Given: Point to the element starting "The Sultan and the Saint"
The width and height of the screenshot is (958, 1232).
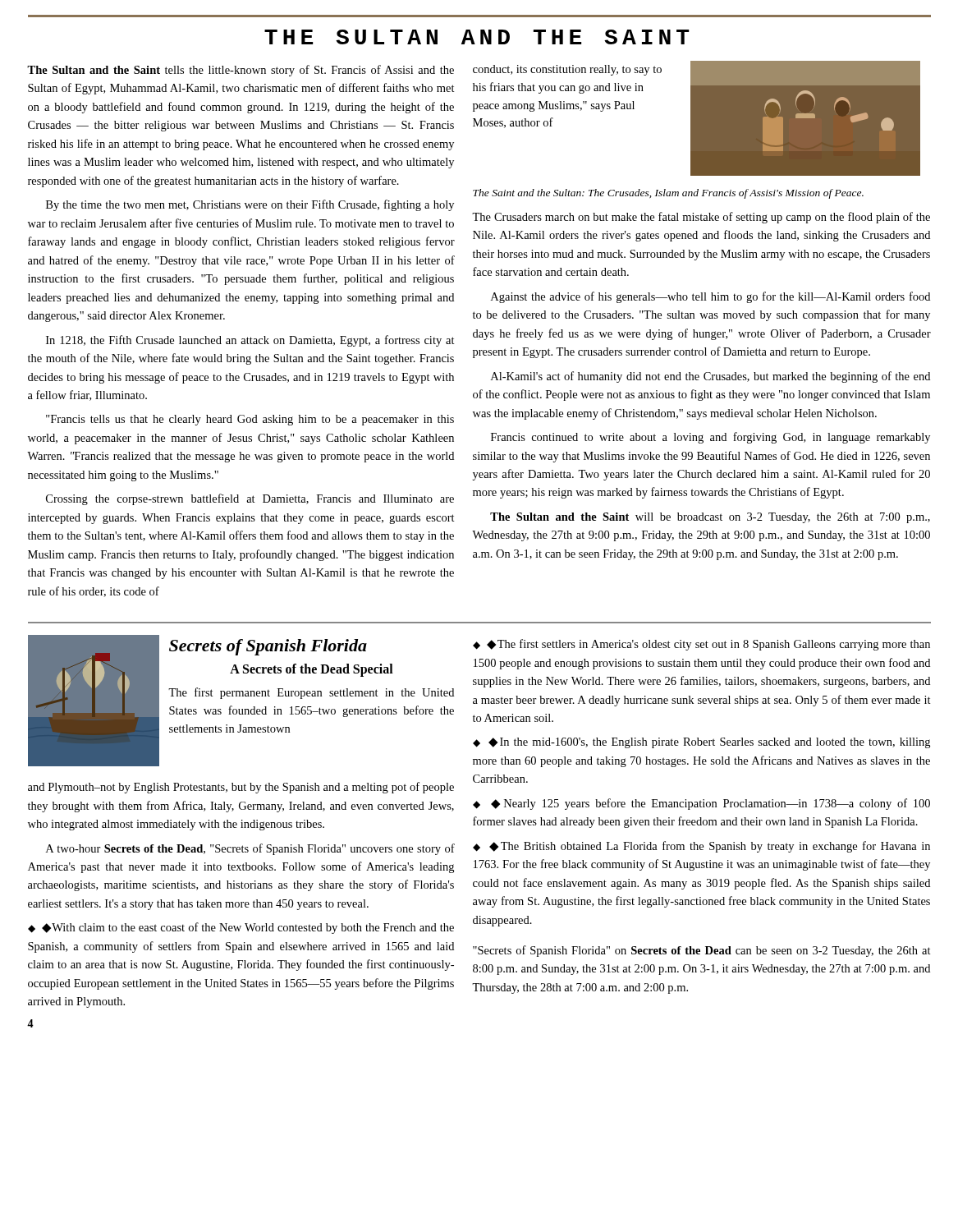Looking at the screenshot, I should 479,38.
